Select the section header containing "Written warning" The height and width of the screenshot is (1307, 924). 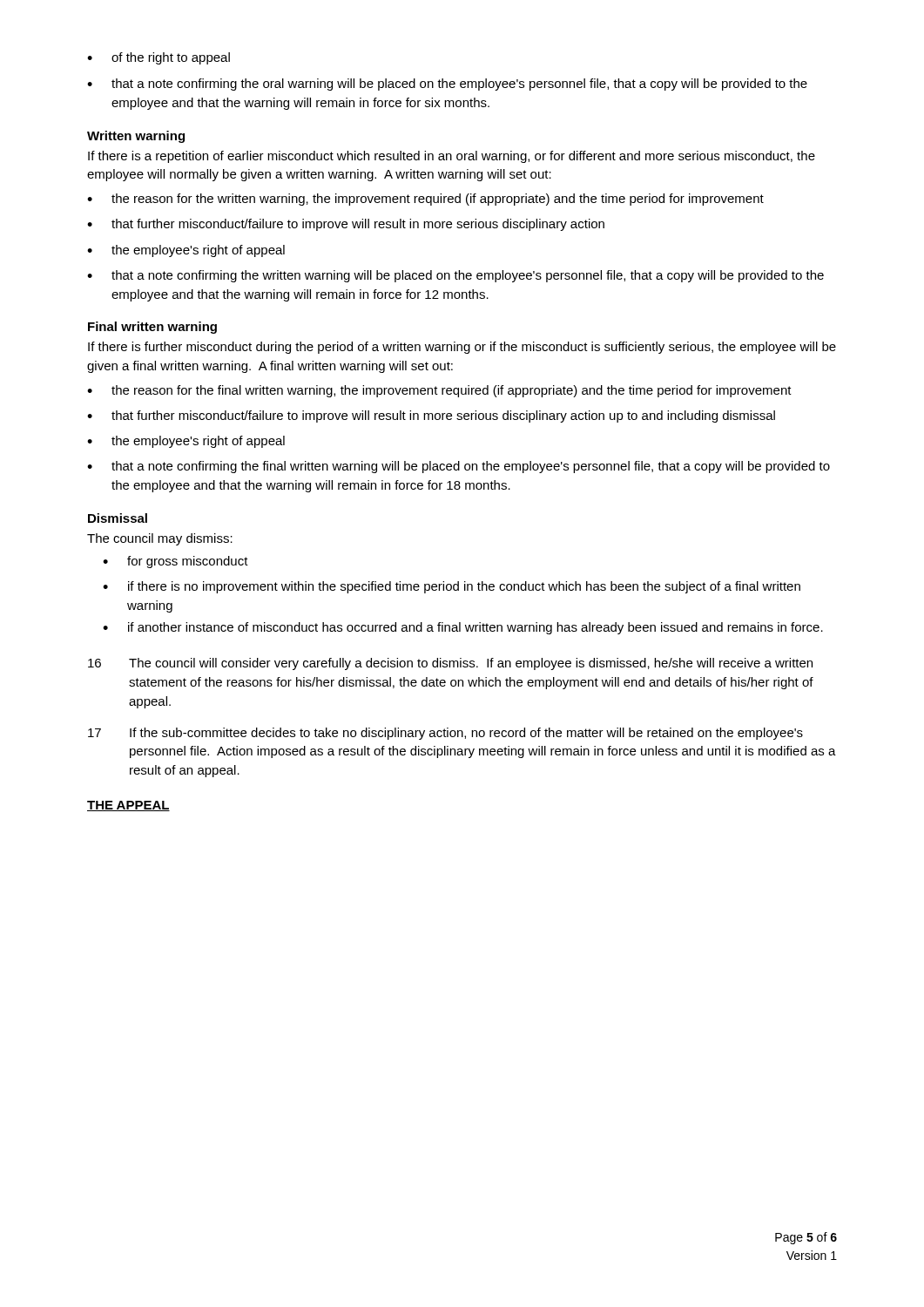tap(136, 135)
